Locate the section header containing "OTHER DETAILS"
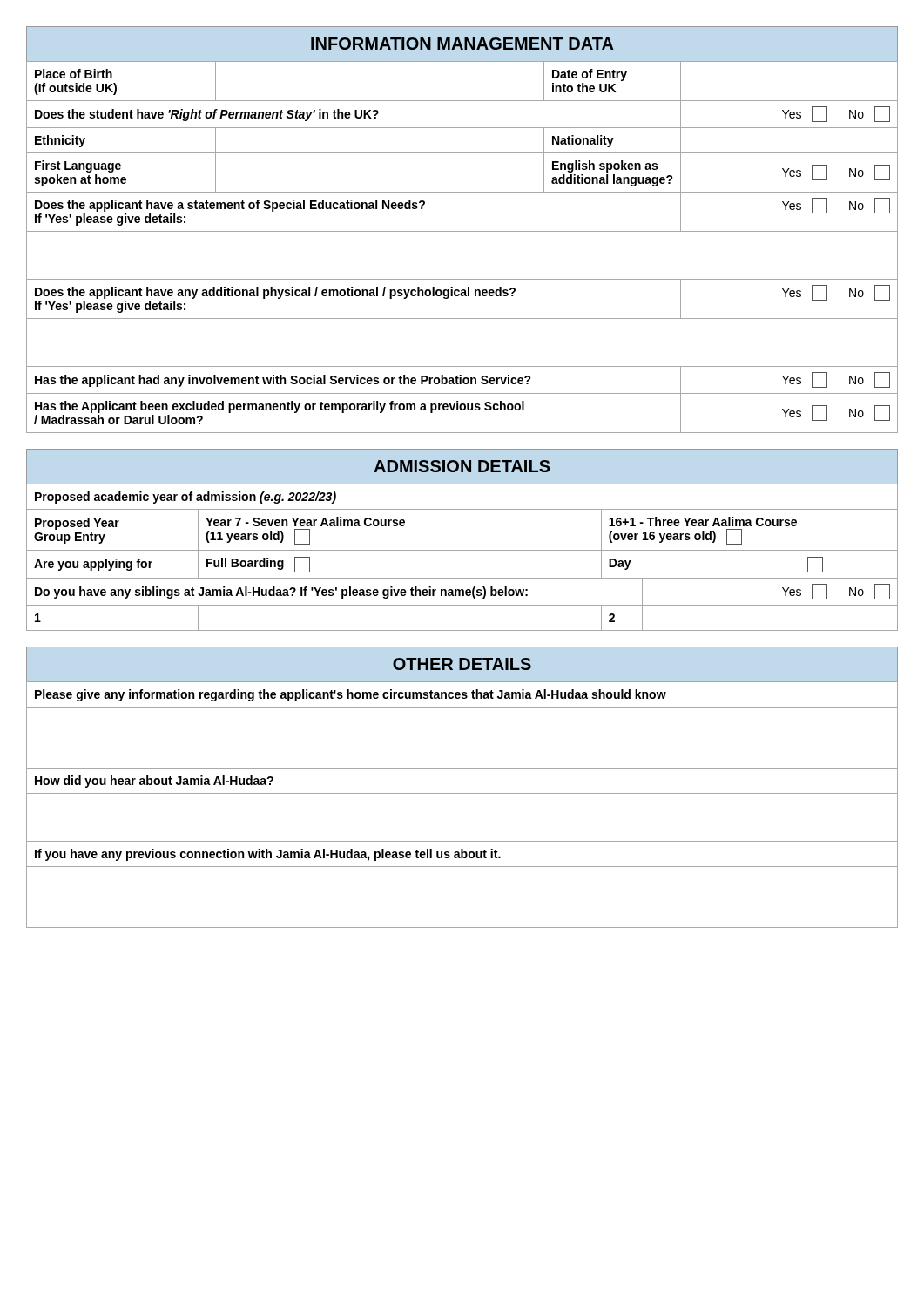This screenshot has height=1307, width=924. coord(462,664)
